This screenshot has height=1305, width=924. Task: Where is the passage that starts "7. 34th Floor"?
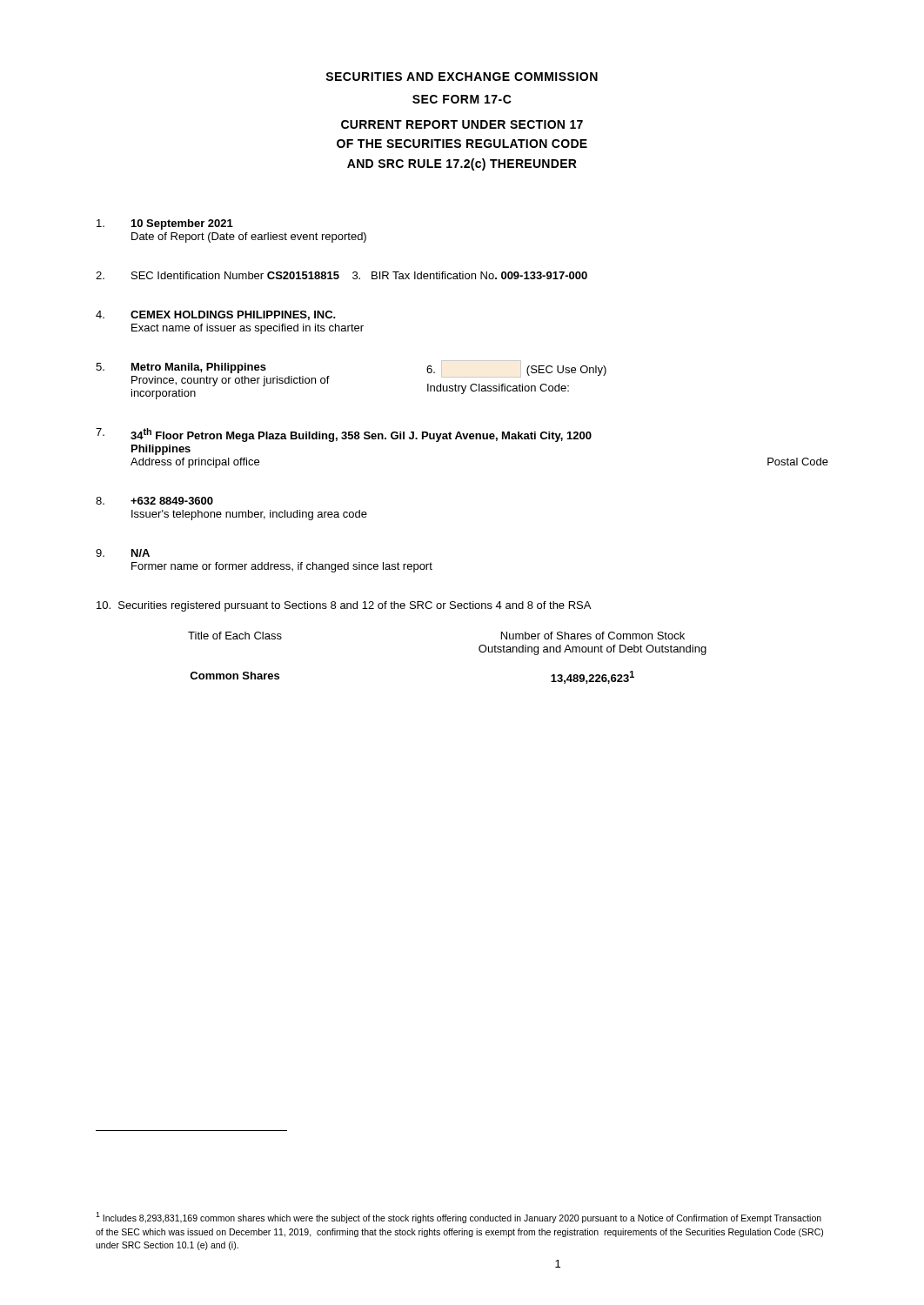[x=462, y=447]
